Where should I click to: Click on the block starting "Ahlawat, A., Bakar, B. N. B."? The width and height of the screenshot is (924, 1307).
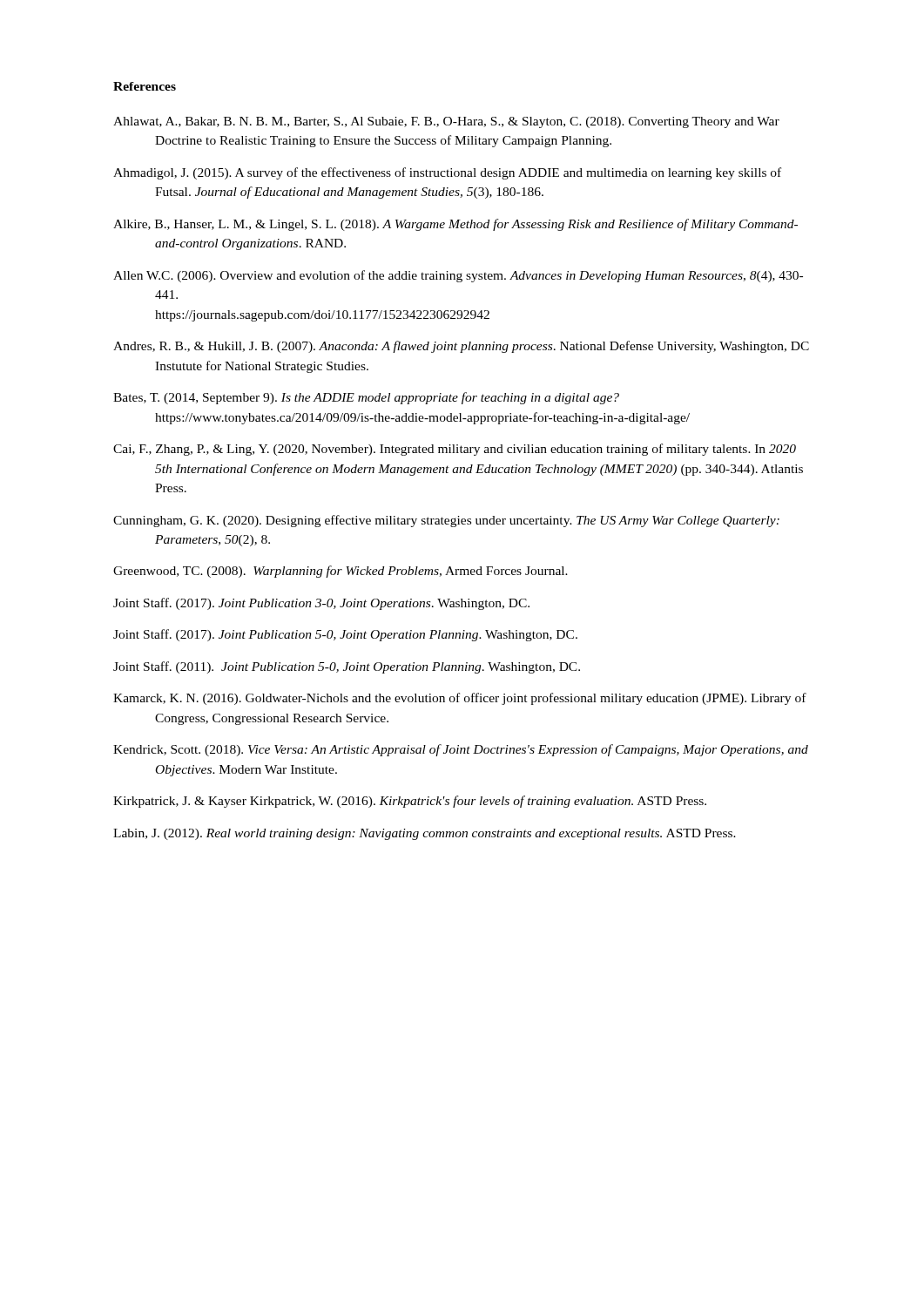(x=446, y=131)
